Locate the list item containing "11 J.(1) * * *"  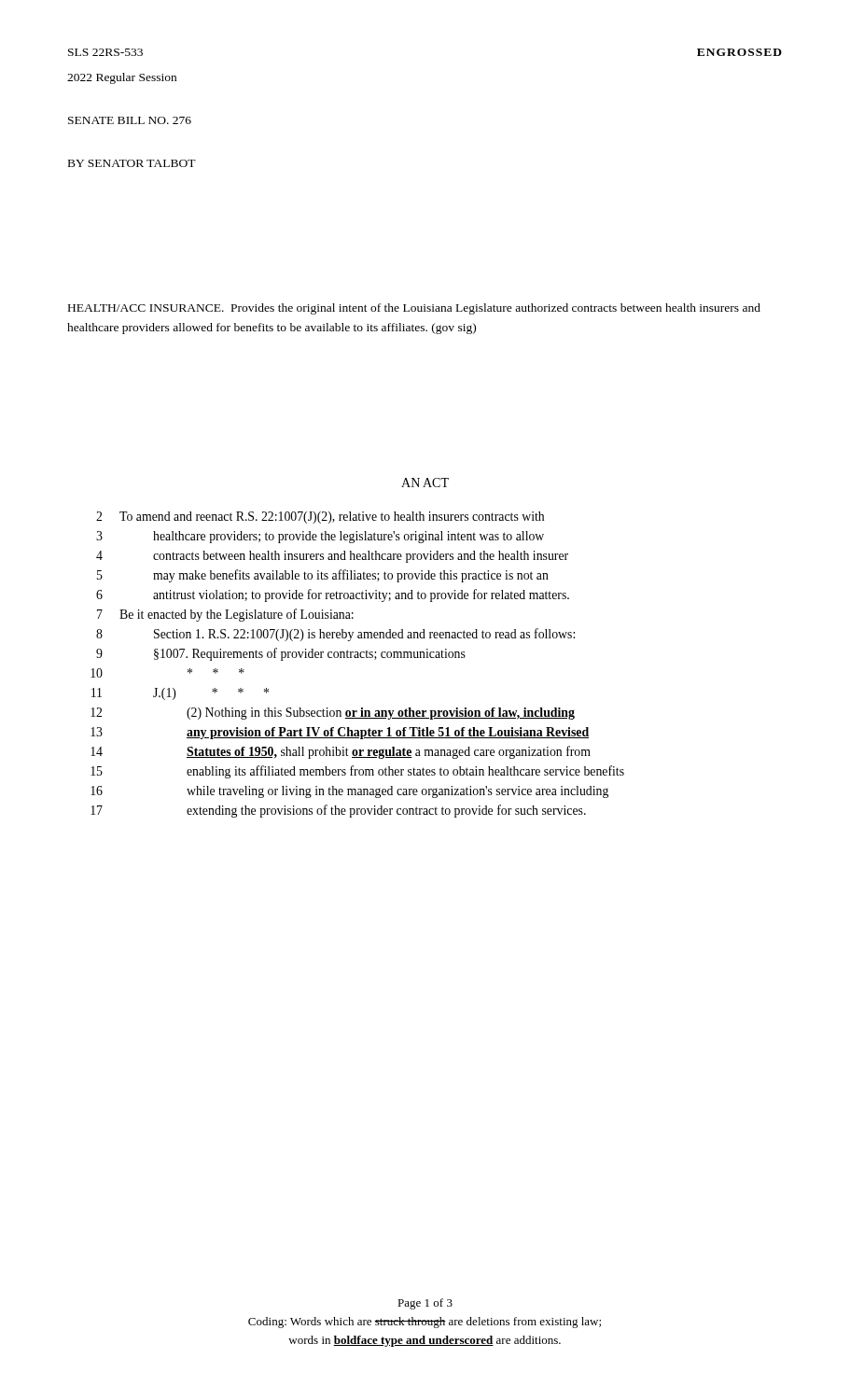[94, 694]
